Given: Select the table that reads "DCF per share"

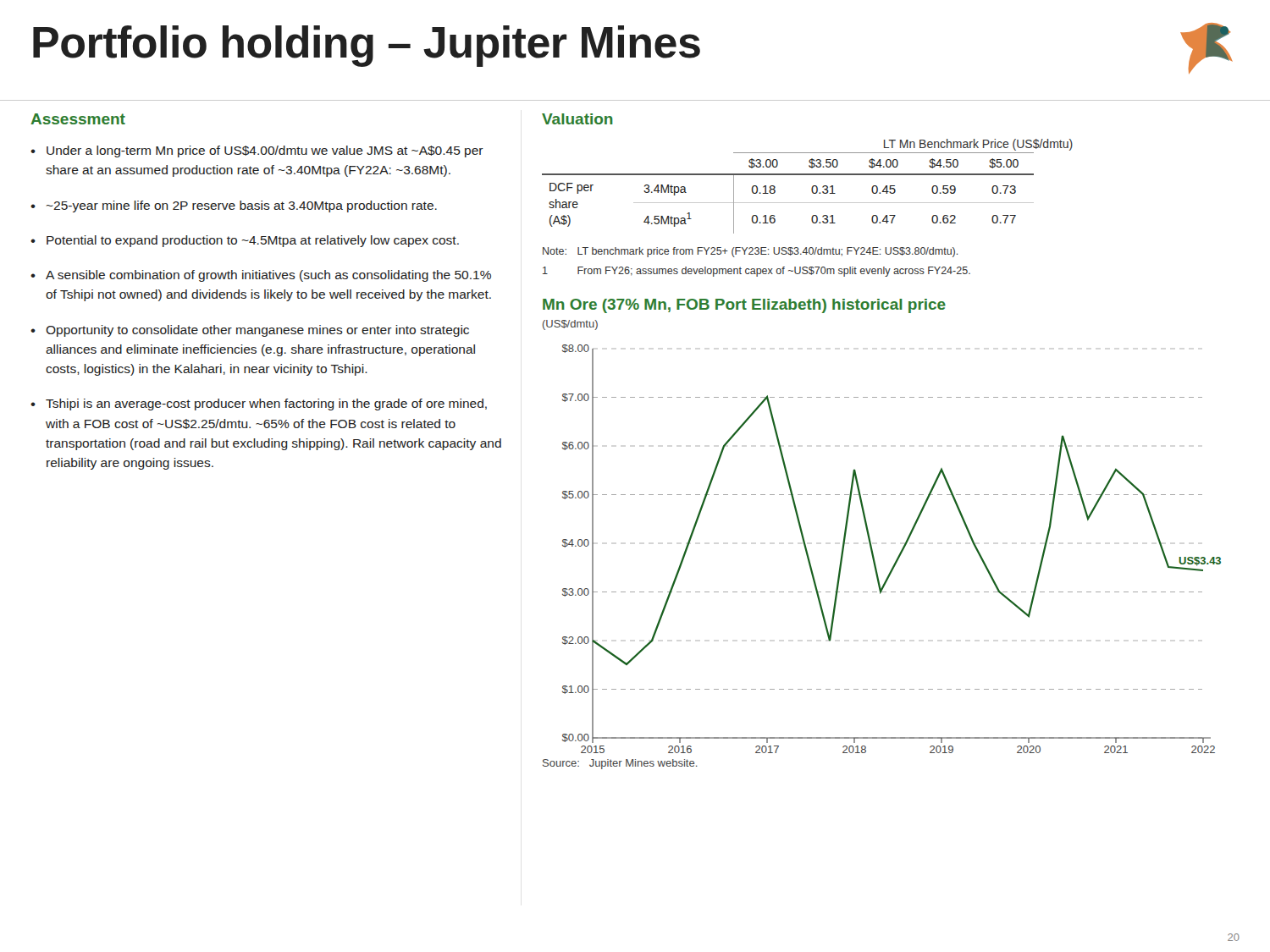Looking at the screenshot, I should click(x=893, y=185).
